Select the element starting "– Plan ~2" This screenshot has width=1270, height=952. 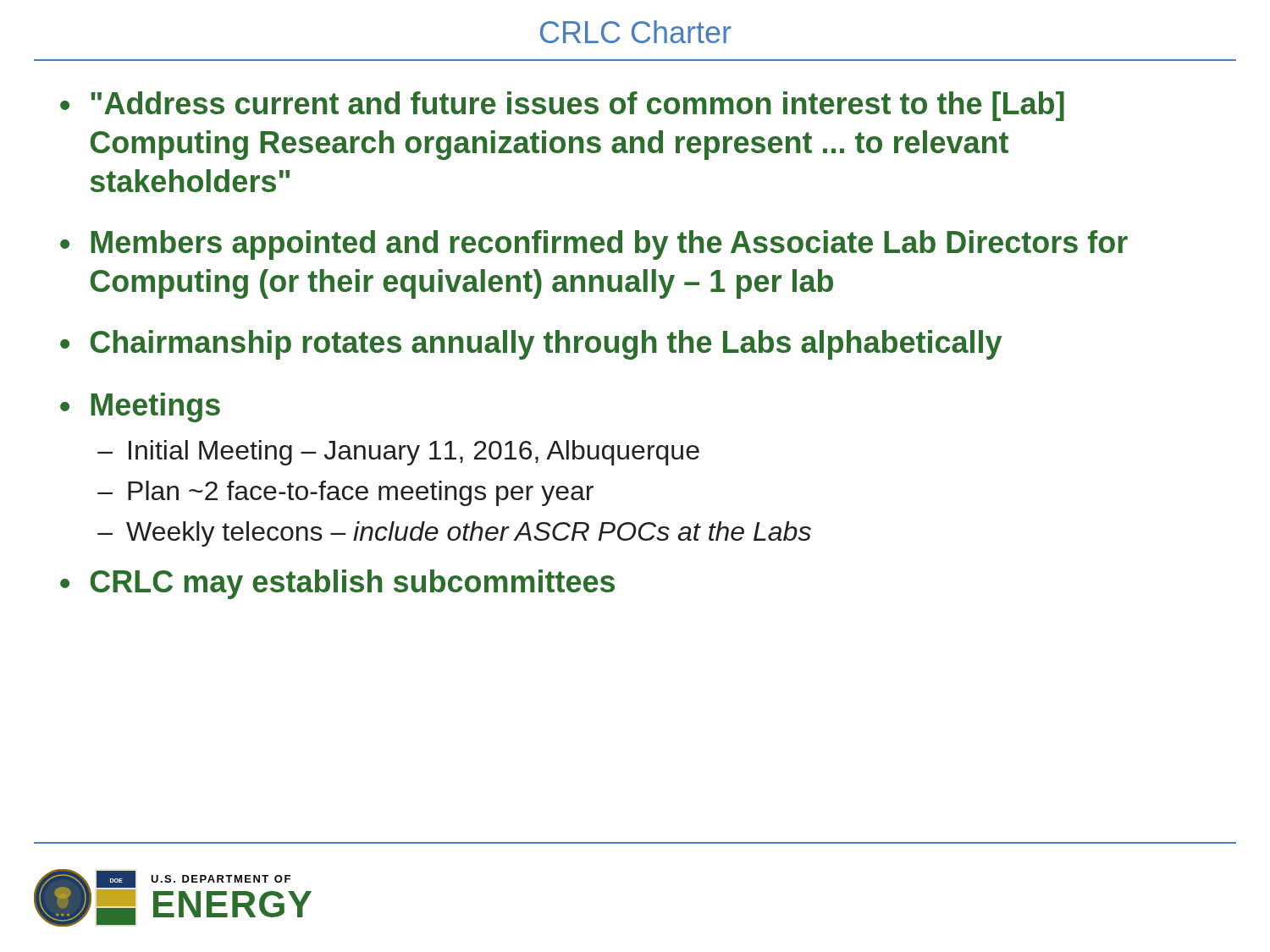coord(346,491)
